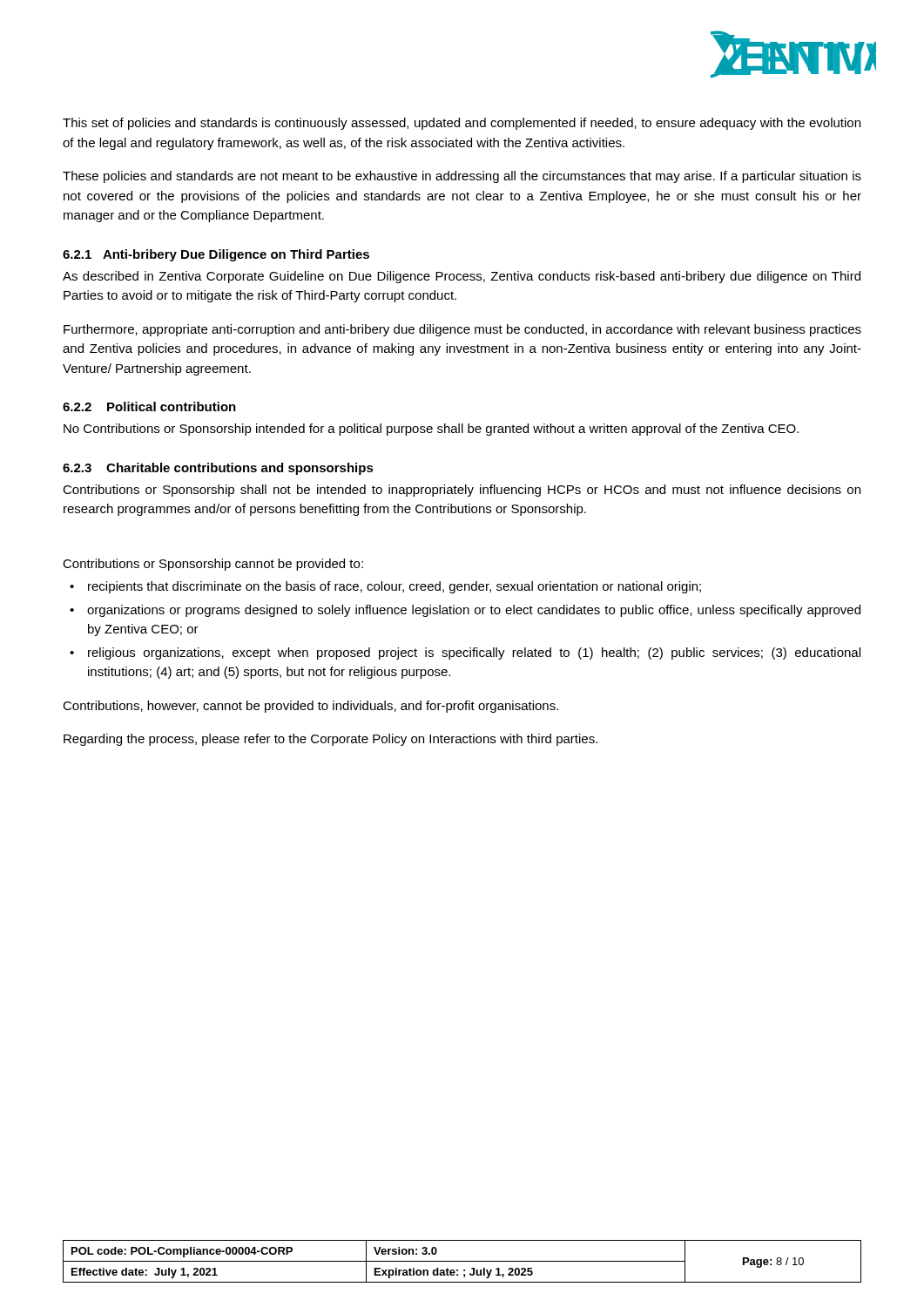
Task: Locate the block of text that opens with "Contributions, however, cannot"
Action: coord(311,705)
